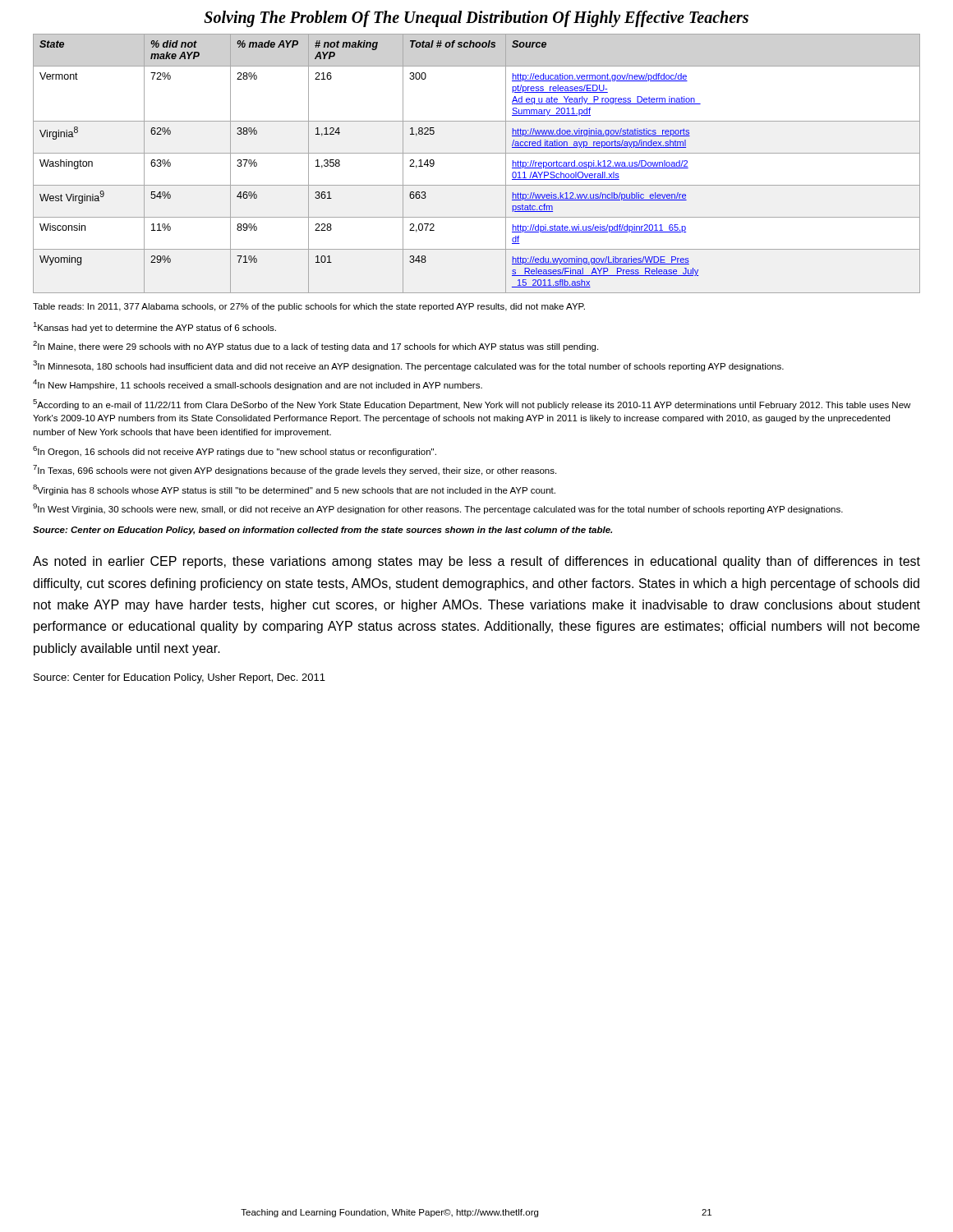
Task: Click on the footnote with the text "1Kansas had yet to determine the AYP"
Action: click(x=155, y=326)
